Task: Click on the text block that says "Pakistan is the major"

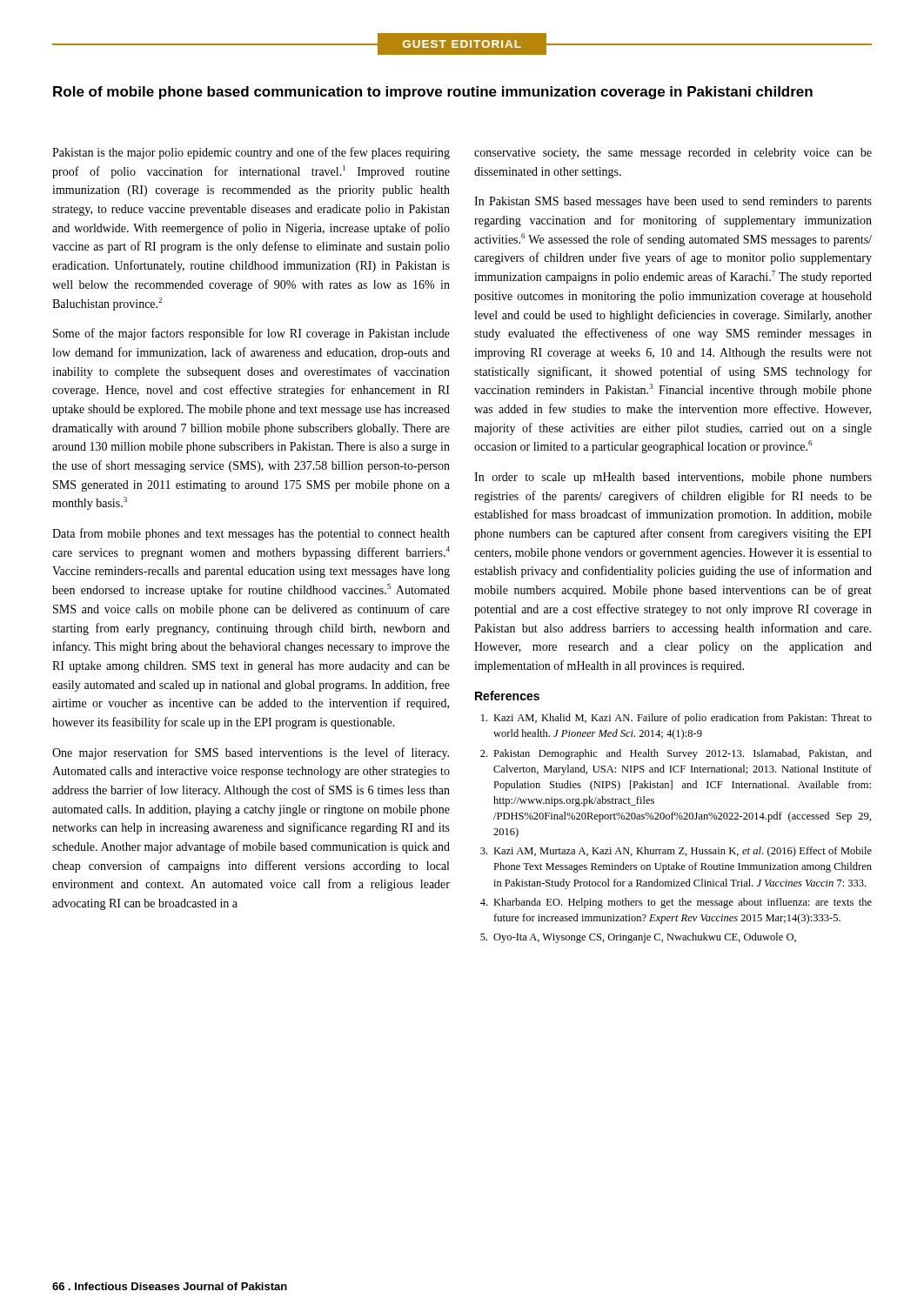Action: tap(251, 228)
